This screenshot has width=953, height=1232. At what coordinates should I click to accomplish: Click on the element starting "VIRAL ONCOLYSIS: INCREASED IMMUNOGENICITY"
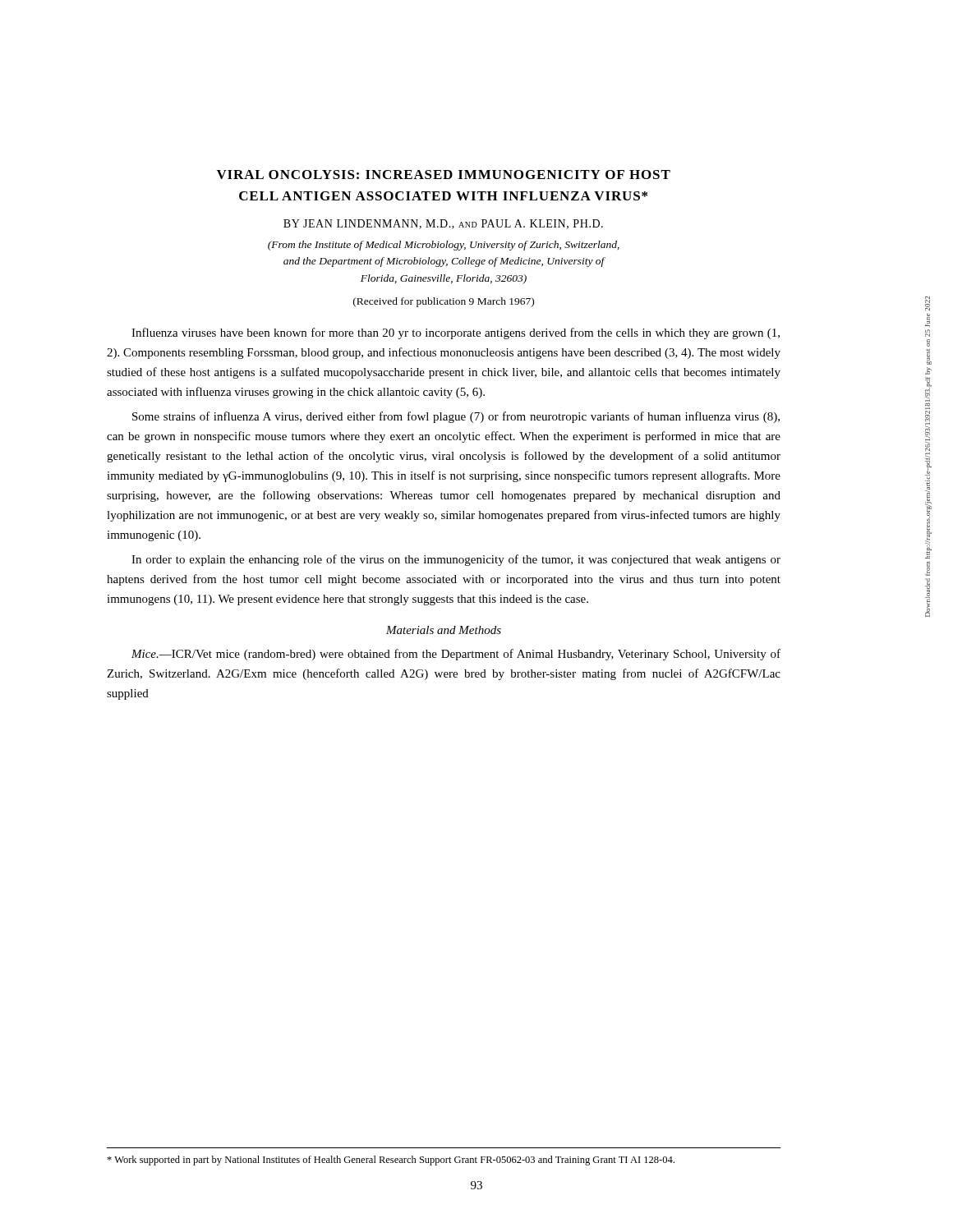click(444, 185)
